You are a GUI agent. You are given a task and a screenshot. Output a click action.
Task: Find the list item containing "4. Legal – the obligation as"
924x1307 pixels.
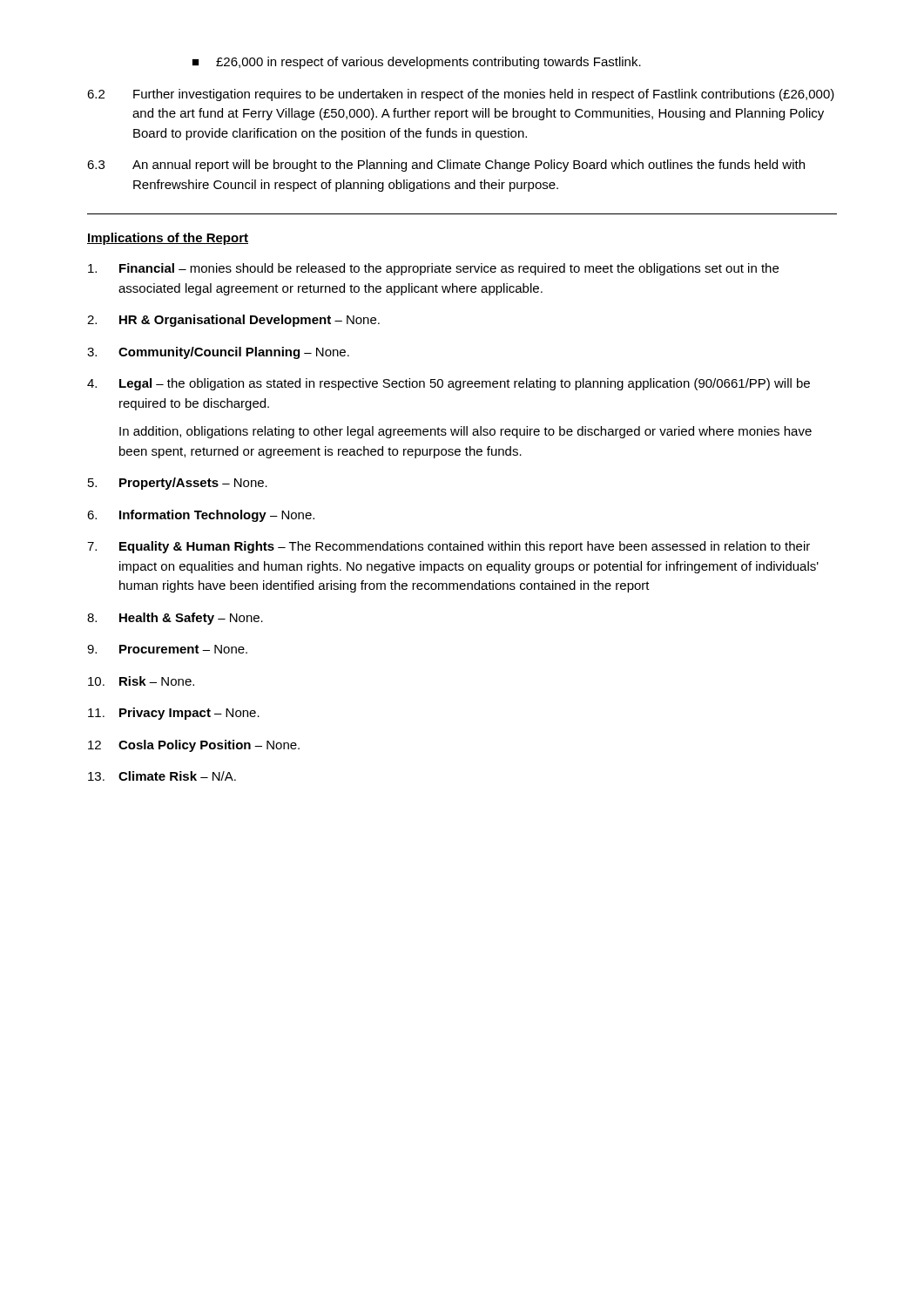(x=462, y=393)
